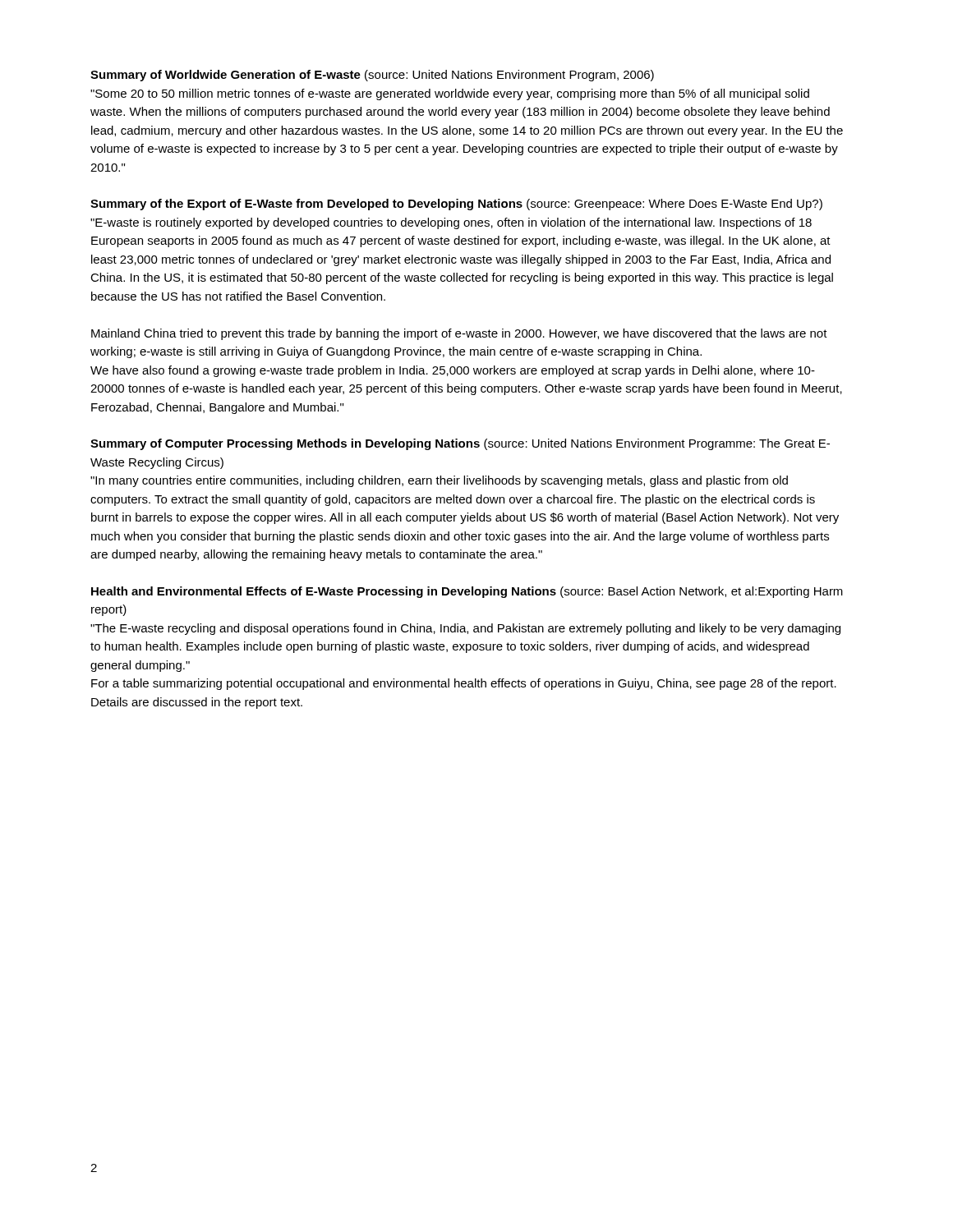Click on the text block with the text "Summary of Computer"

tap(468, 499)
